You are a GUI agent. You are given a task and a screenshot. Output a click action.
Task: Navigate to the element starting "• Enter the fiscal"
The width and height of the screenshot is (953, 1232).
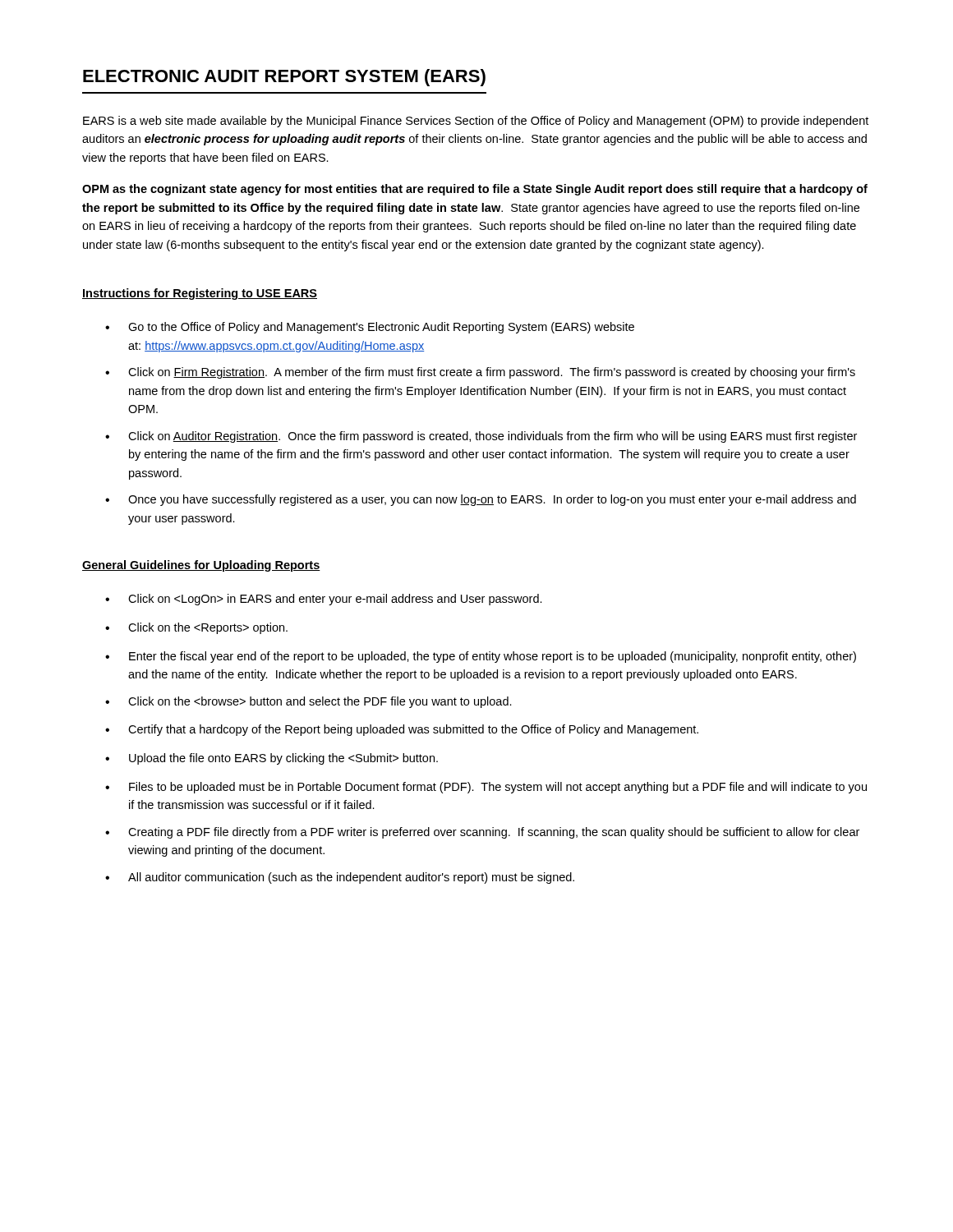coord(488,665)
